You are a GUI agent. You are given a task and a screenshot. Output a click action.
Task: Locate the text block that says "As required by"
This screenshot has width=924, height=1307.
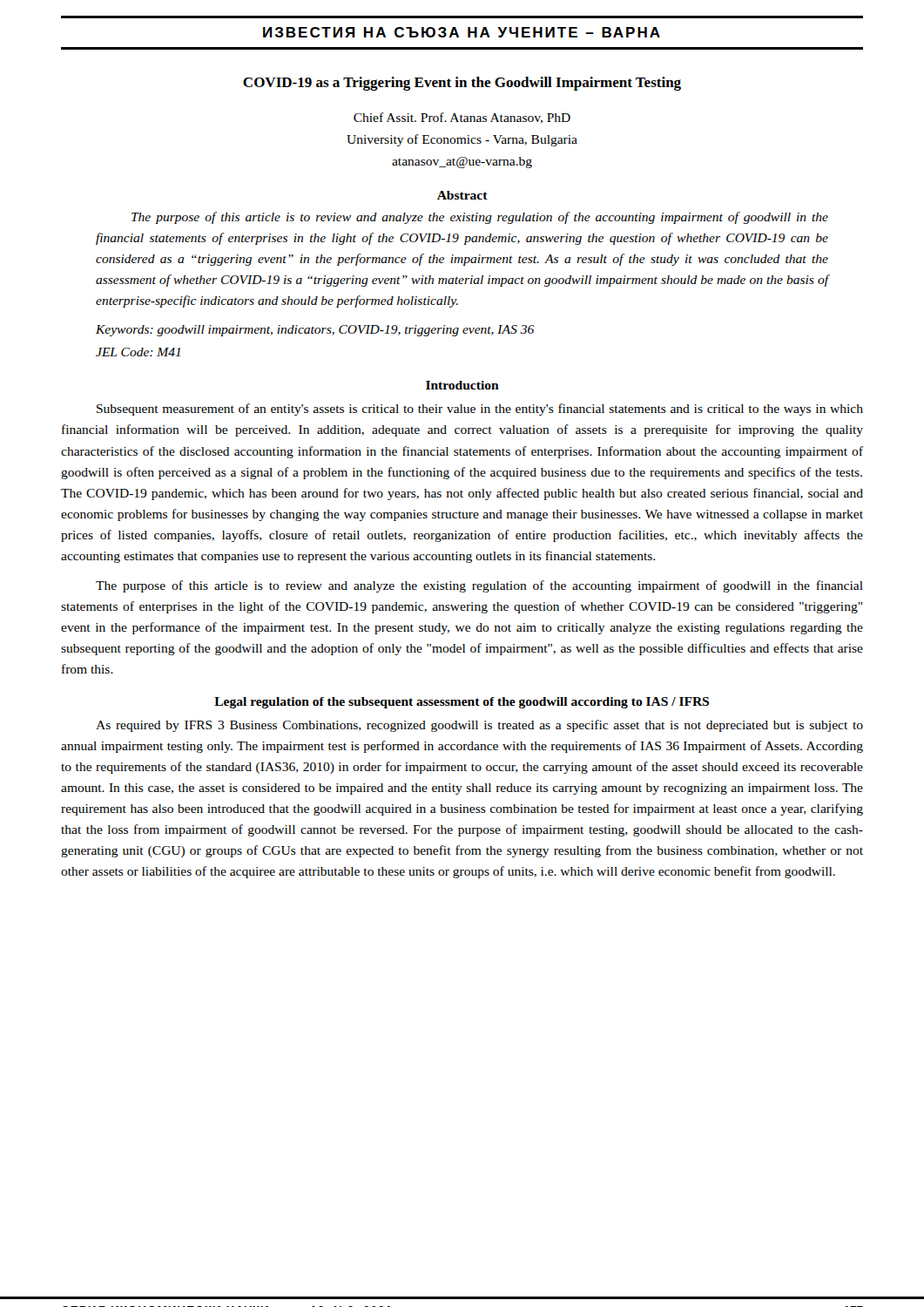(462, 798)
